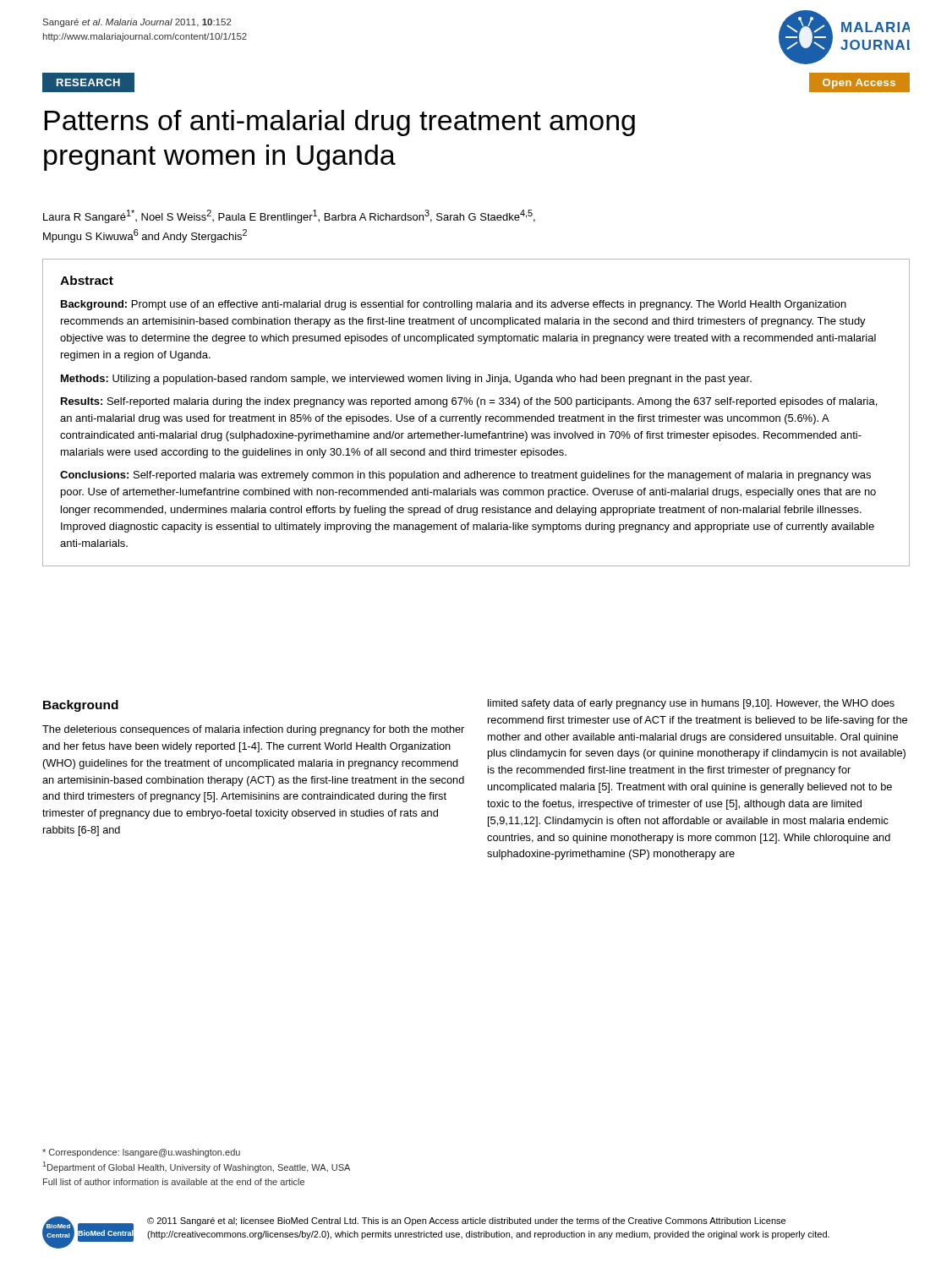Select the text block starting "limited safety data of early"

click(697, 778)
